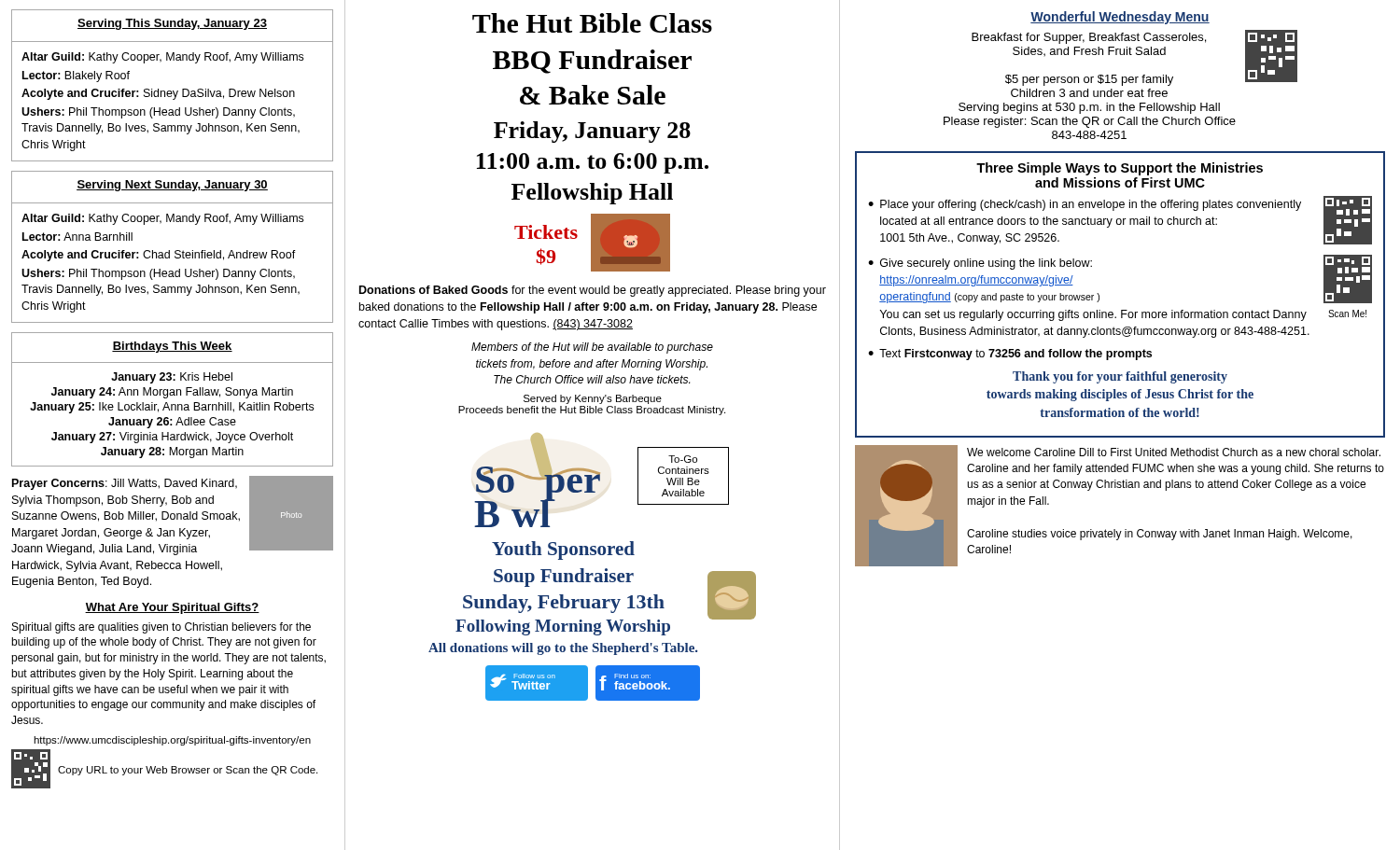The image size is (1400, 850).
Task: Select the element starting "Serving Next Sunday, January 30"
Action: point(172,184)
